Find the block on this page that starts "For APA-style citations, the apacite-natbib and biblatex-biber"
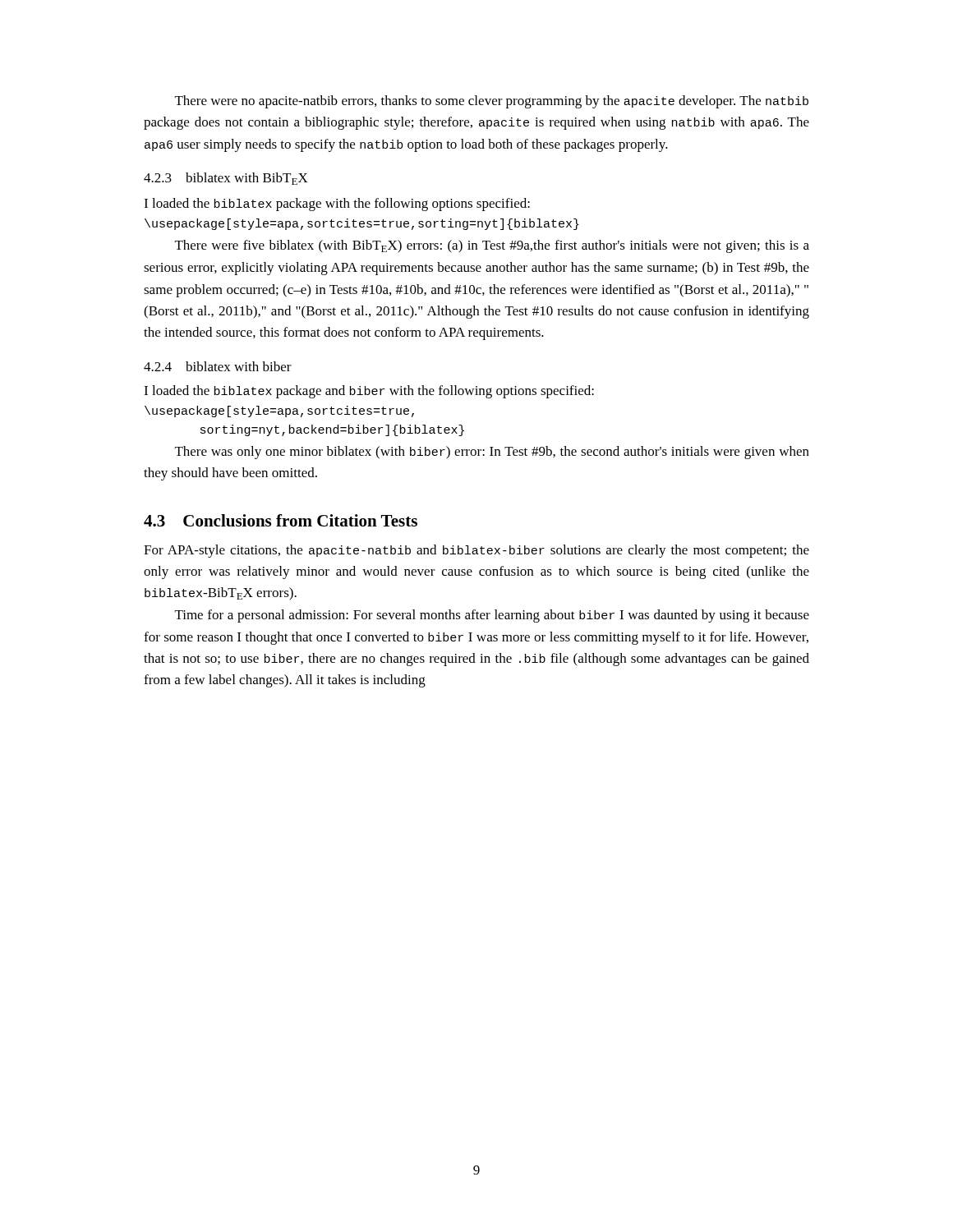Screen dimensions: 1232x953 tap(476, 615)
